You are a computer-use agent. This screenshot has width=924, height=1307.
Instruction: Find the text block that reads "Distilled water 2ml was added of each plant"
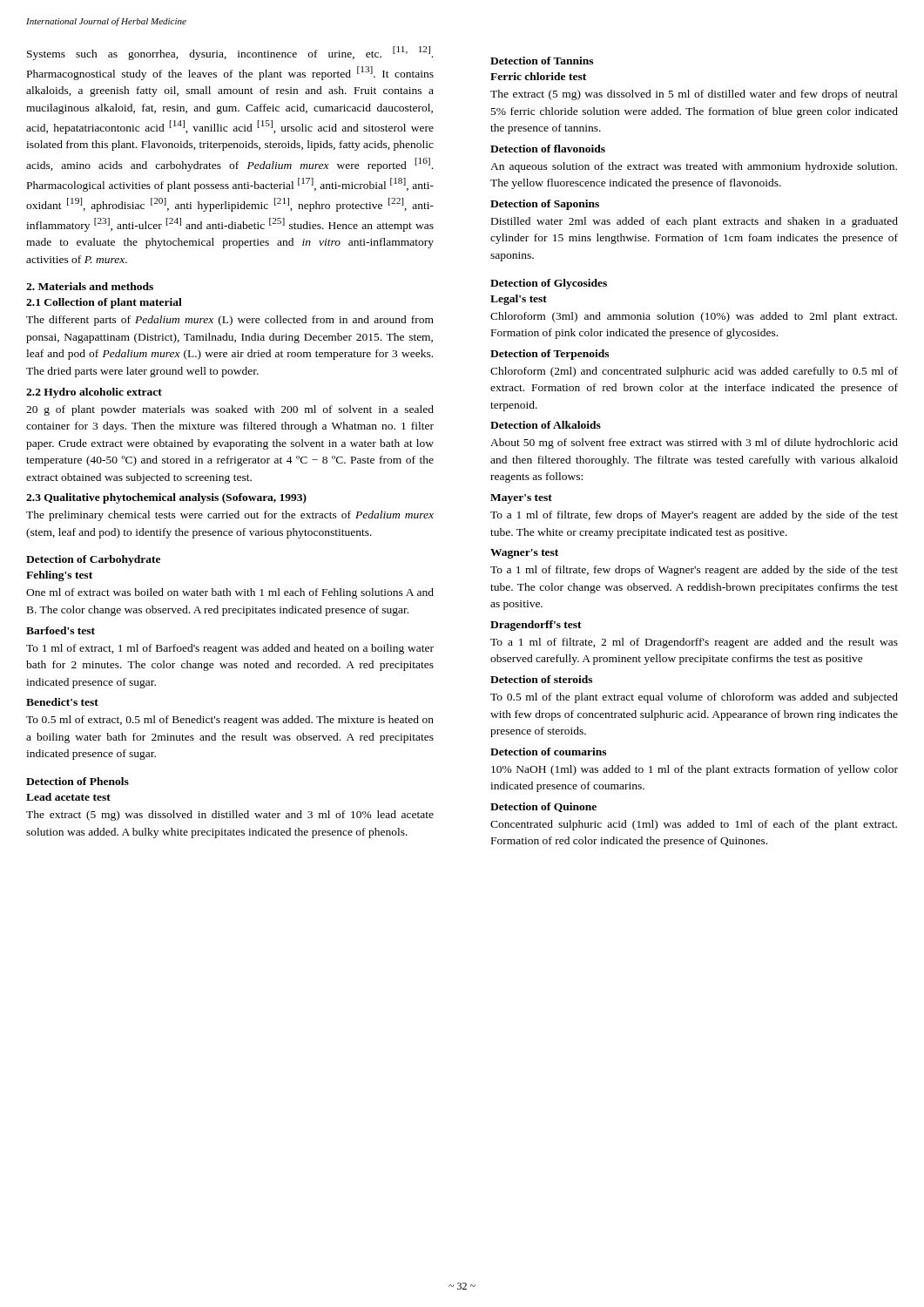click(x=694, y=238)
